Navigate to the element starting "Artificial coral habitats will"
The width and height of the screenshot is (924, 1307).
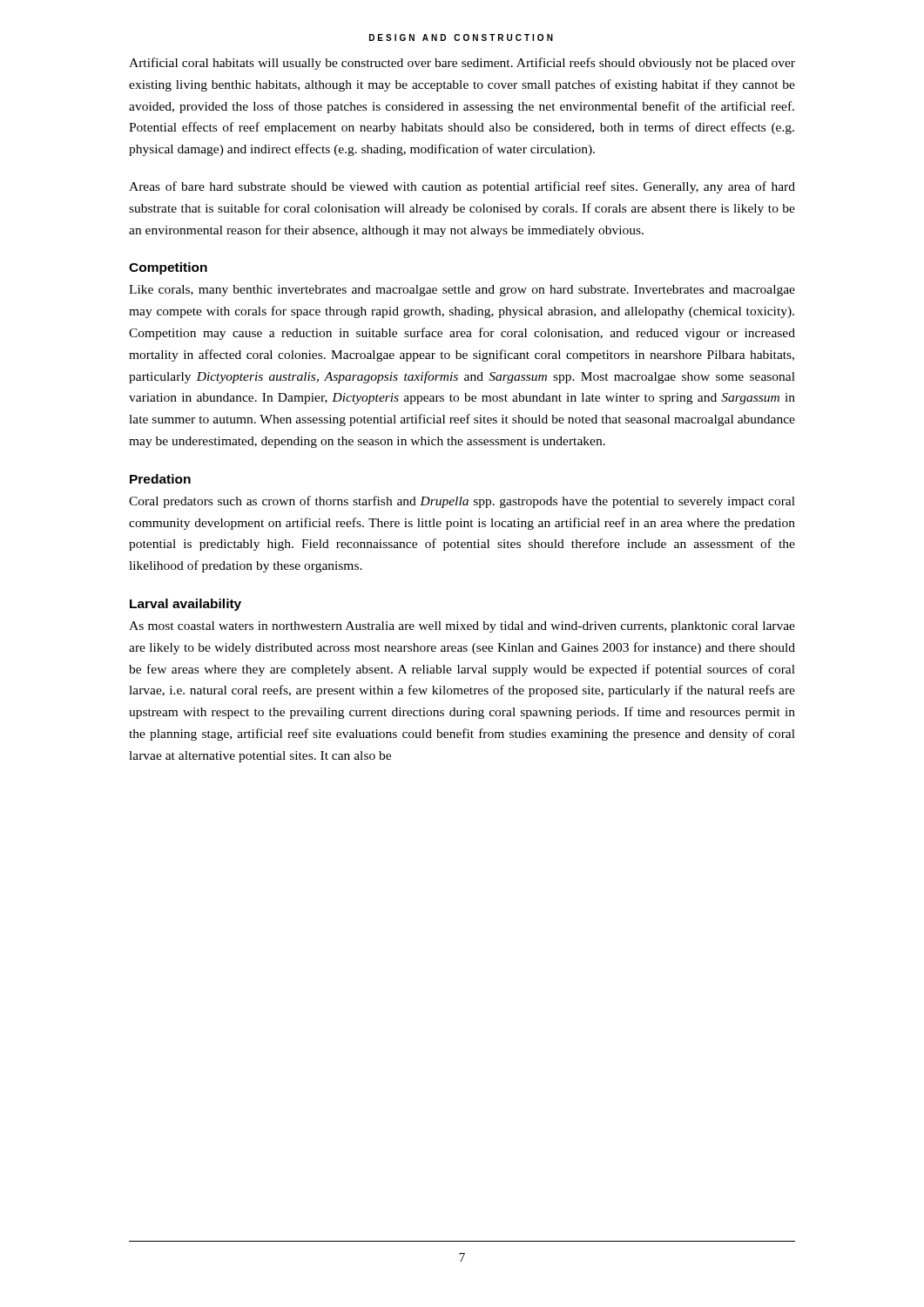tap(462, 106)
